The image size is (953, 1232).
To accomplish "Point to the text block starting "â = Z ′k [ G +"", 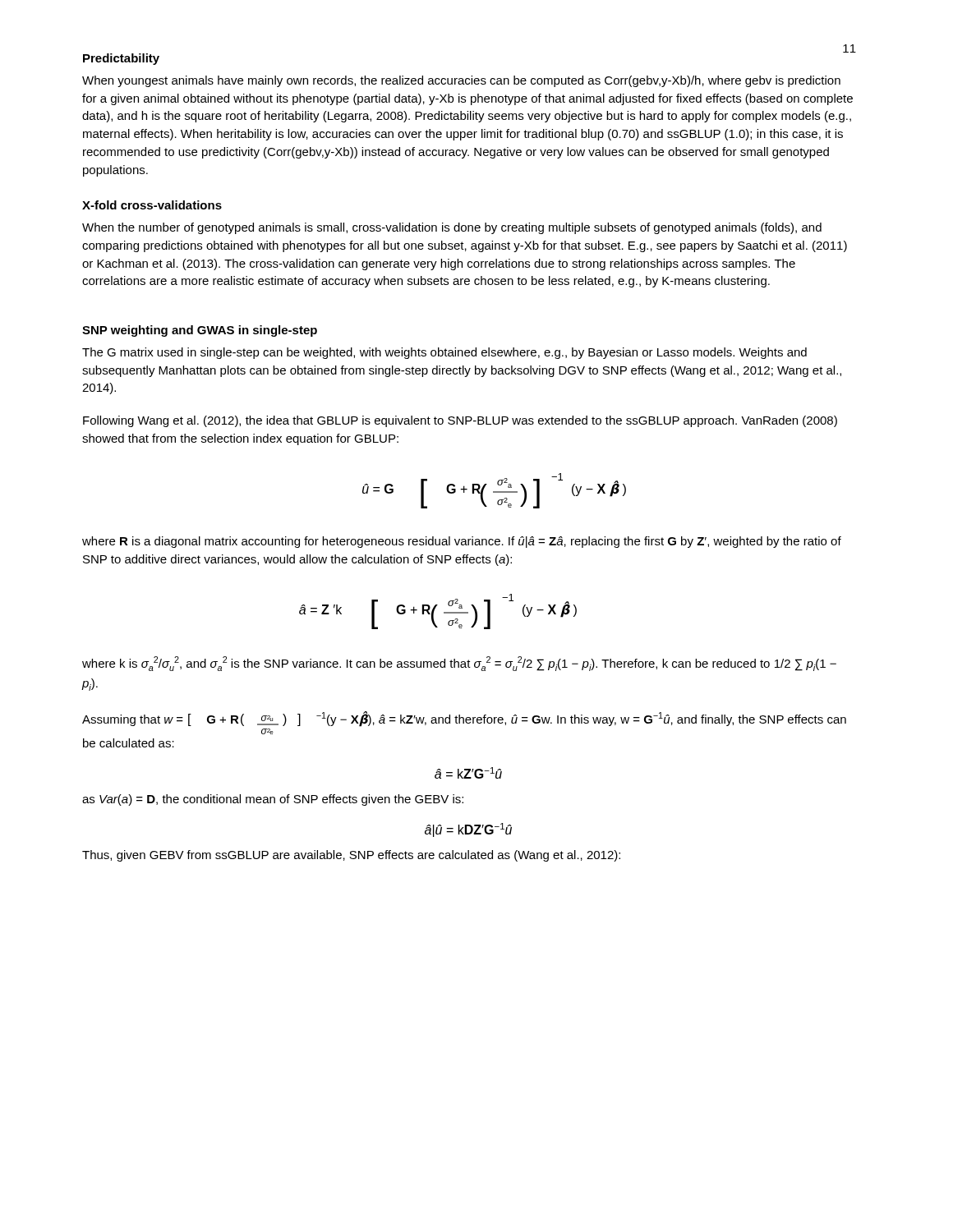I will [x=468, y=611].
